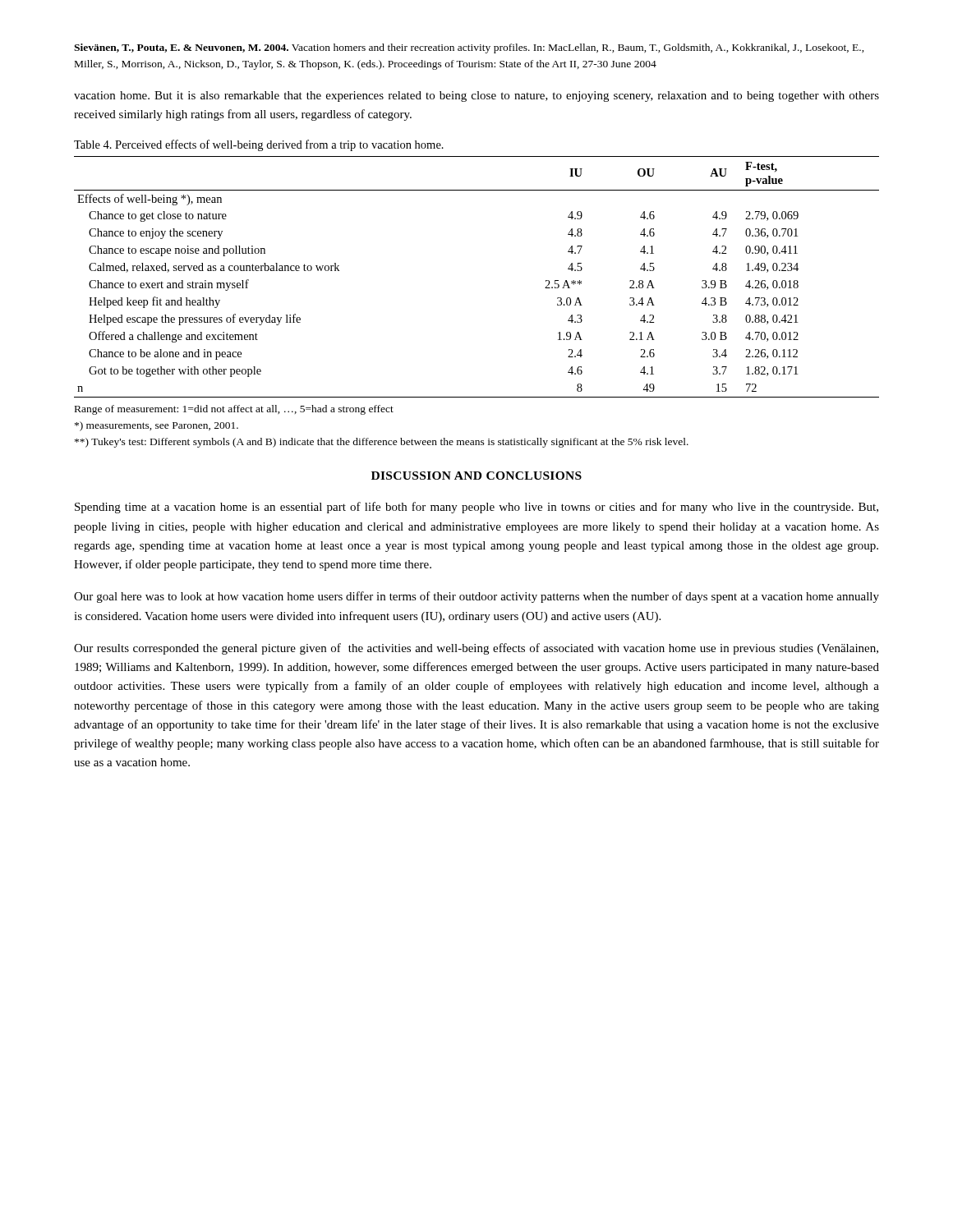This screenshot has width=953, height=1232.
Task: Where does it say "DISCUSSION AND CONCLUSIONS"?
Action: (476, 475)
